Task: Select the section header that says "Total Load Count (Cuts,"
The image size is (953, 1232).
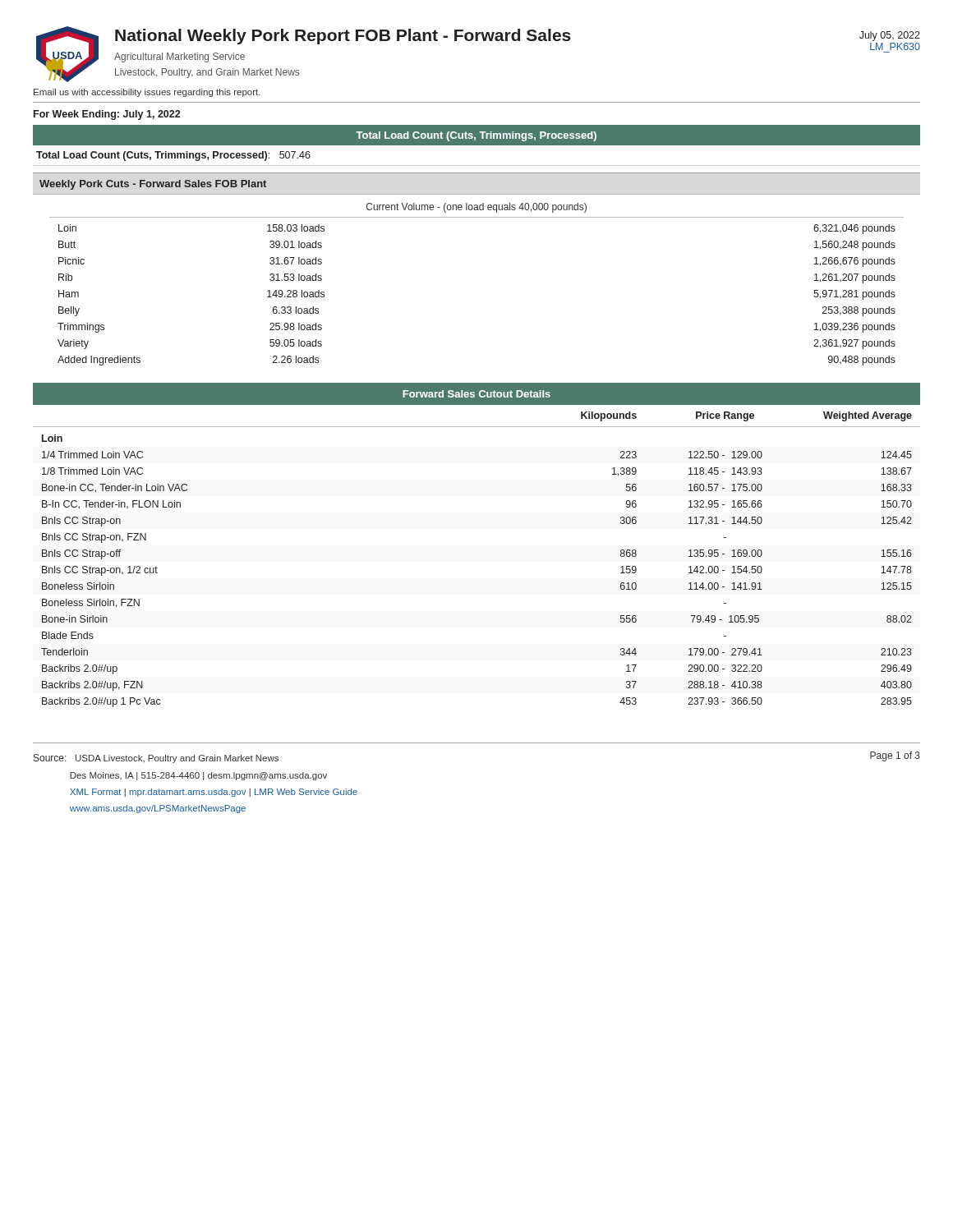Action: click(x=476, y=135)
